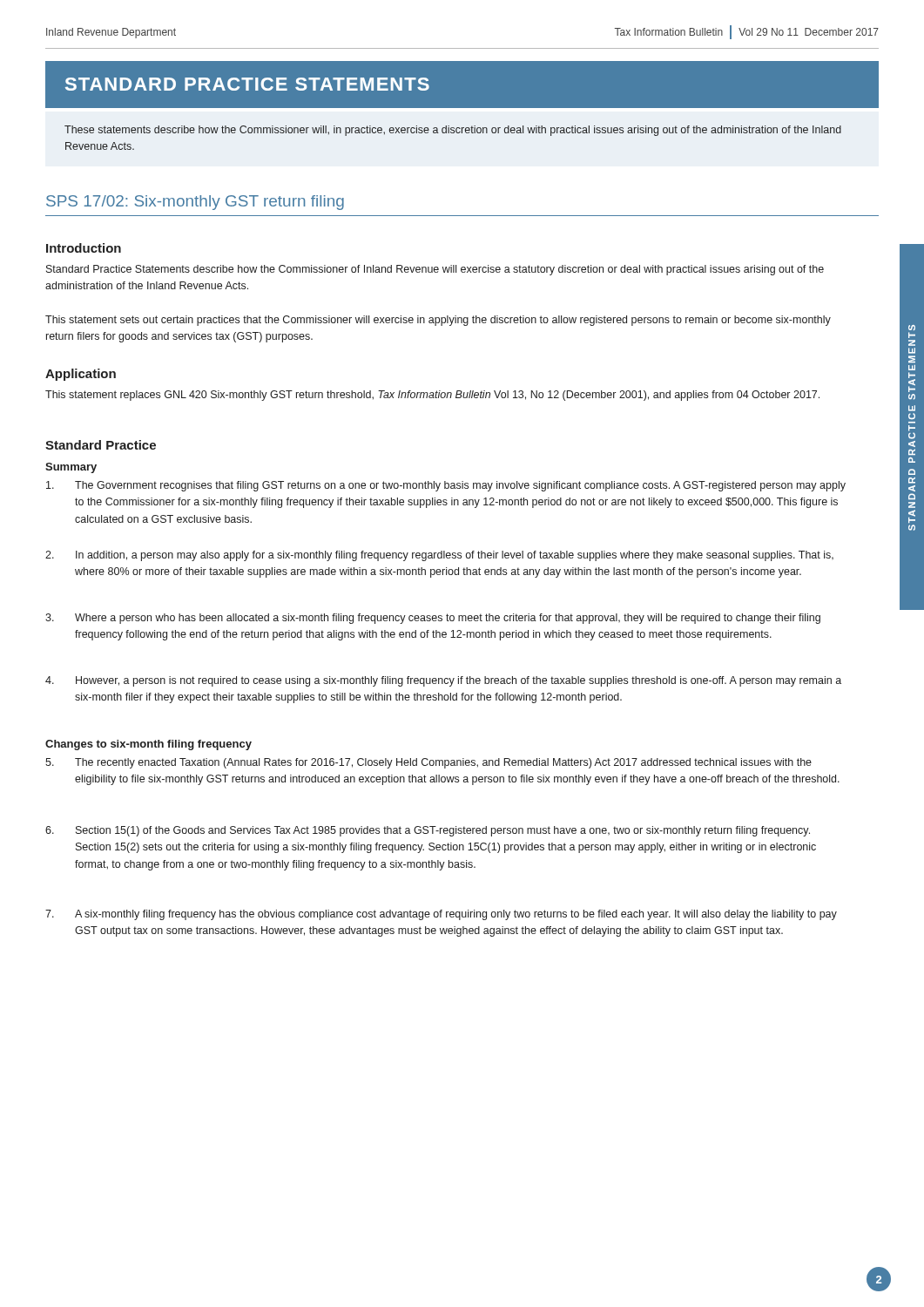The image size is (924, 1307).
Task: Locate the text starting "6. Section 15(1) of the Goods and Services"
Action: [446, 848]
